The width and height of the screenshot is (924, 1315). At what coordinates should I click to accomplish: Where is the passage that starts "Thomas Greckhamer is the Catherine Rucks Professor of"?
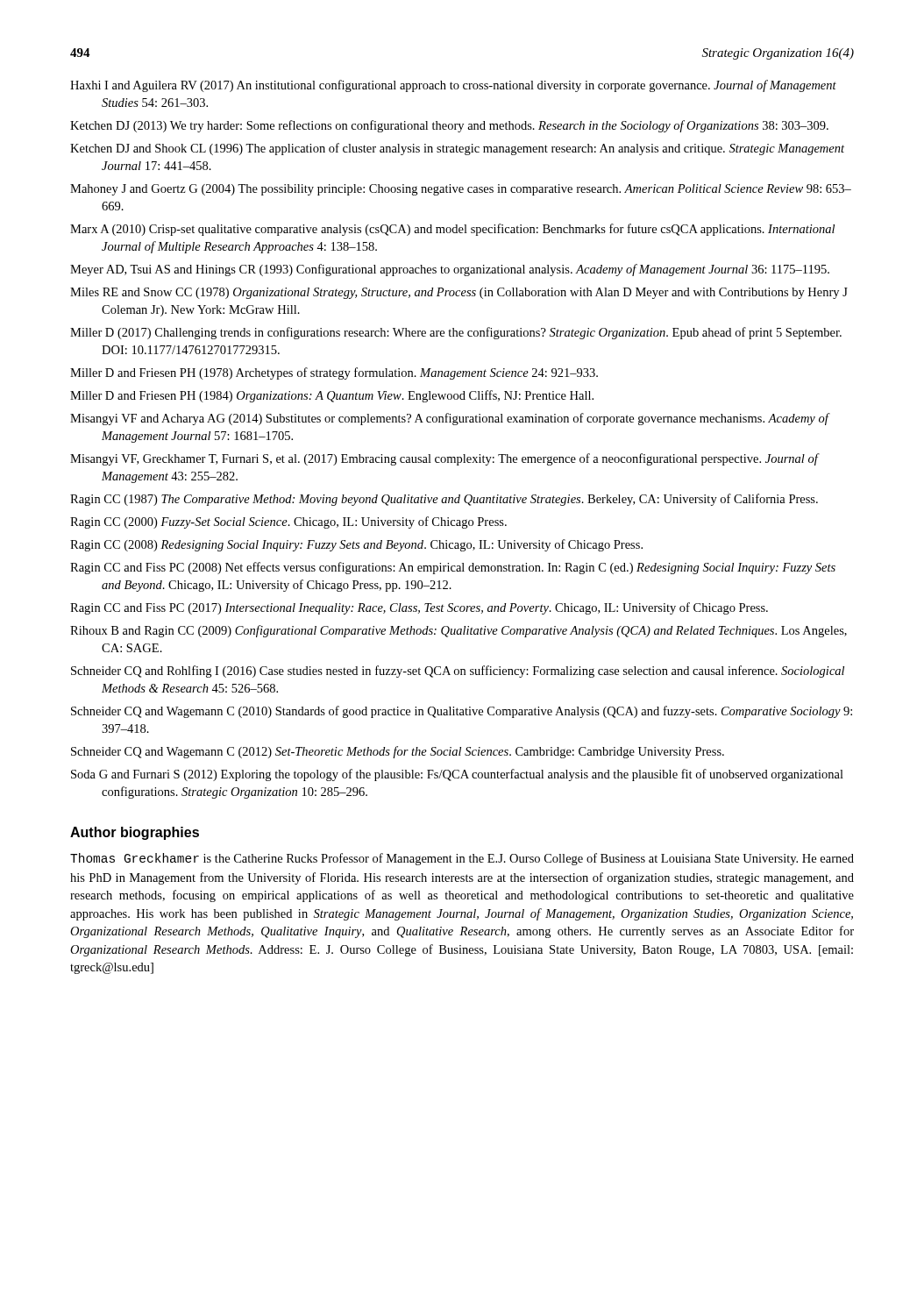click(462, 913)
